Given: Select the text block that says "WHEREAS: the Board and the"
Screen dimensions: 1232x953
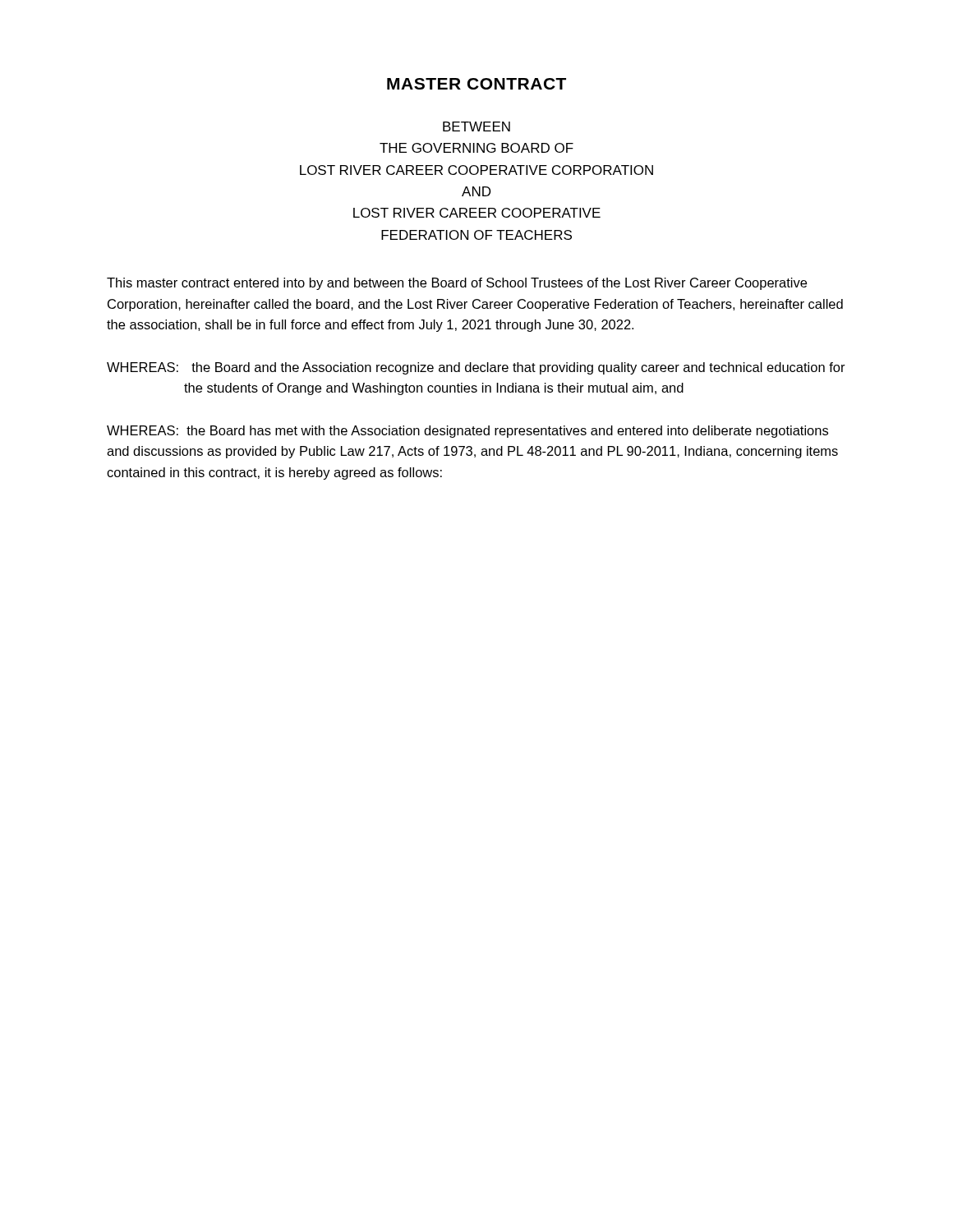Looking at the screenshot, I should pos(476,378).
